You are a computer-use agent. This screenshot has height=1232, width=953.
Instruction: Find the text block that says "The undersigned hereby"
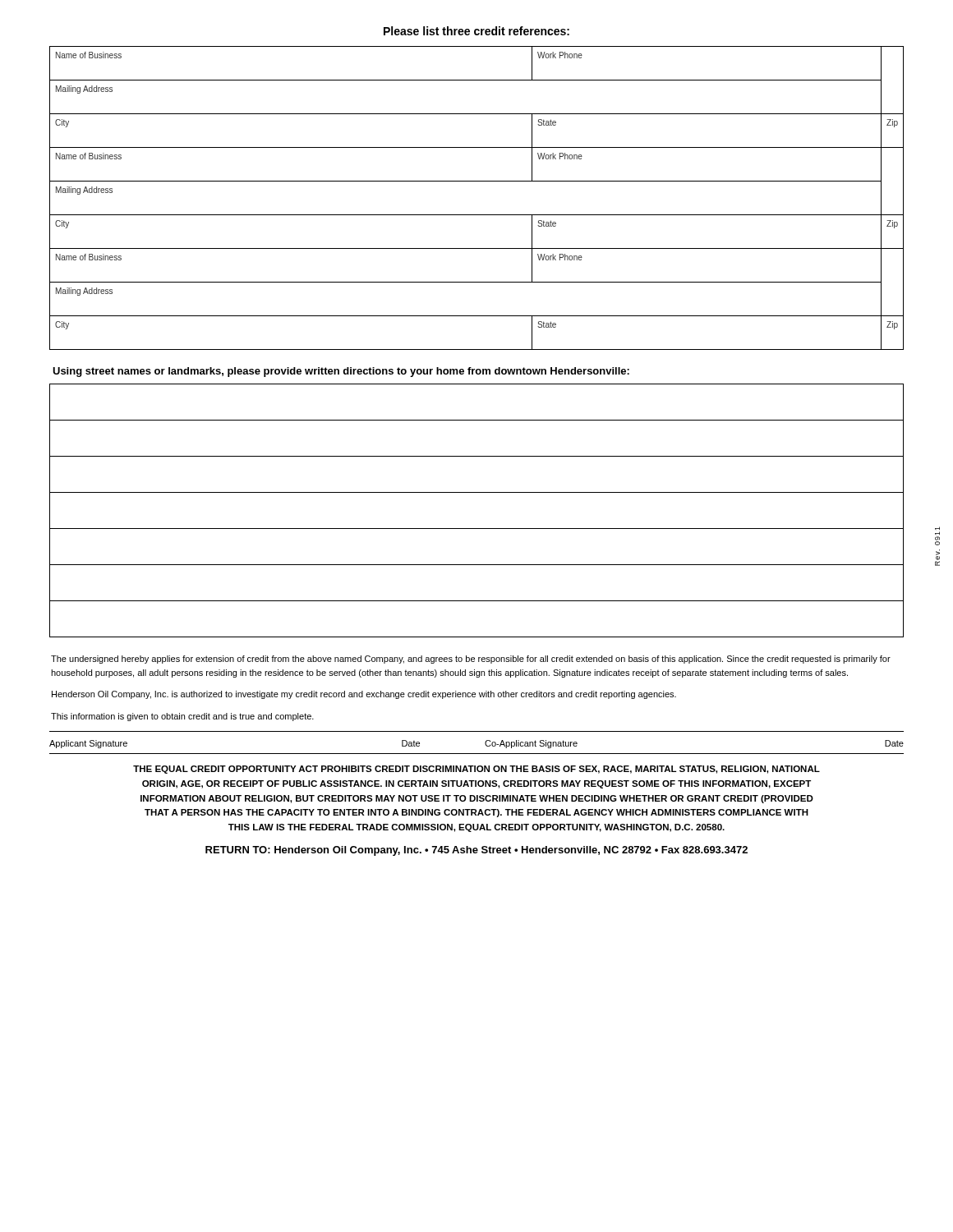point(476,666)
